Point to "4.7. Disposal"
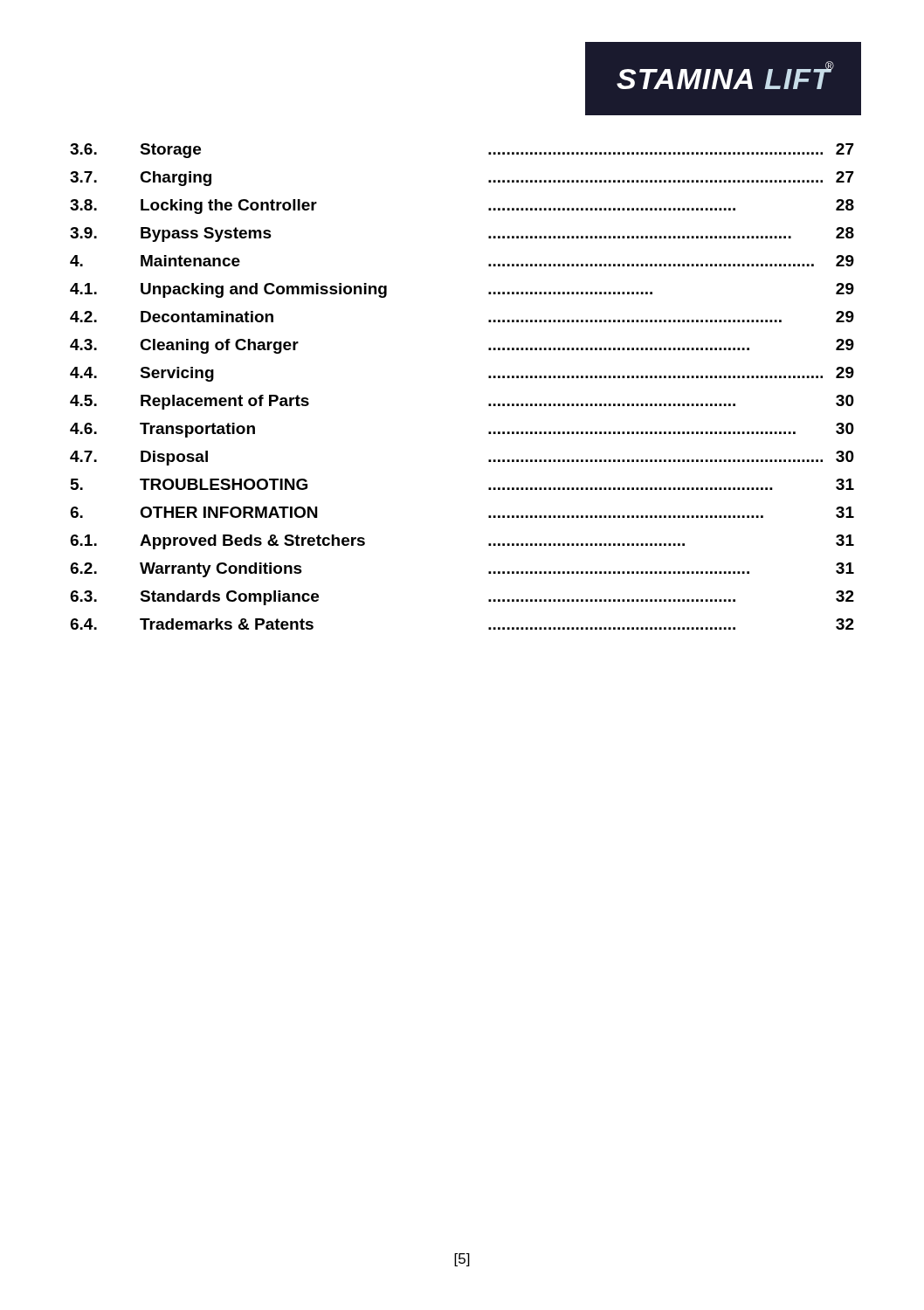 (x=169, y=458)
